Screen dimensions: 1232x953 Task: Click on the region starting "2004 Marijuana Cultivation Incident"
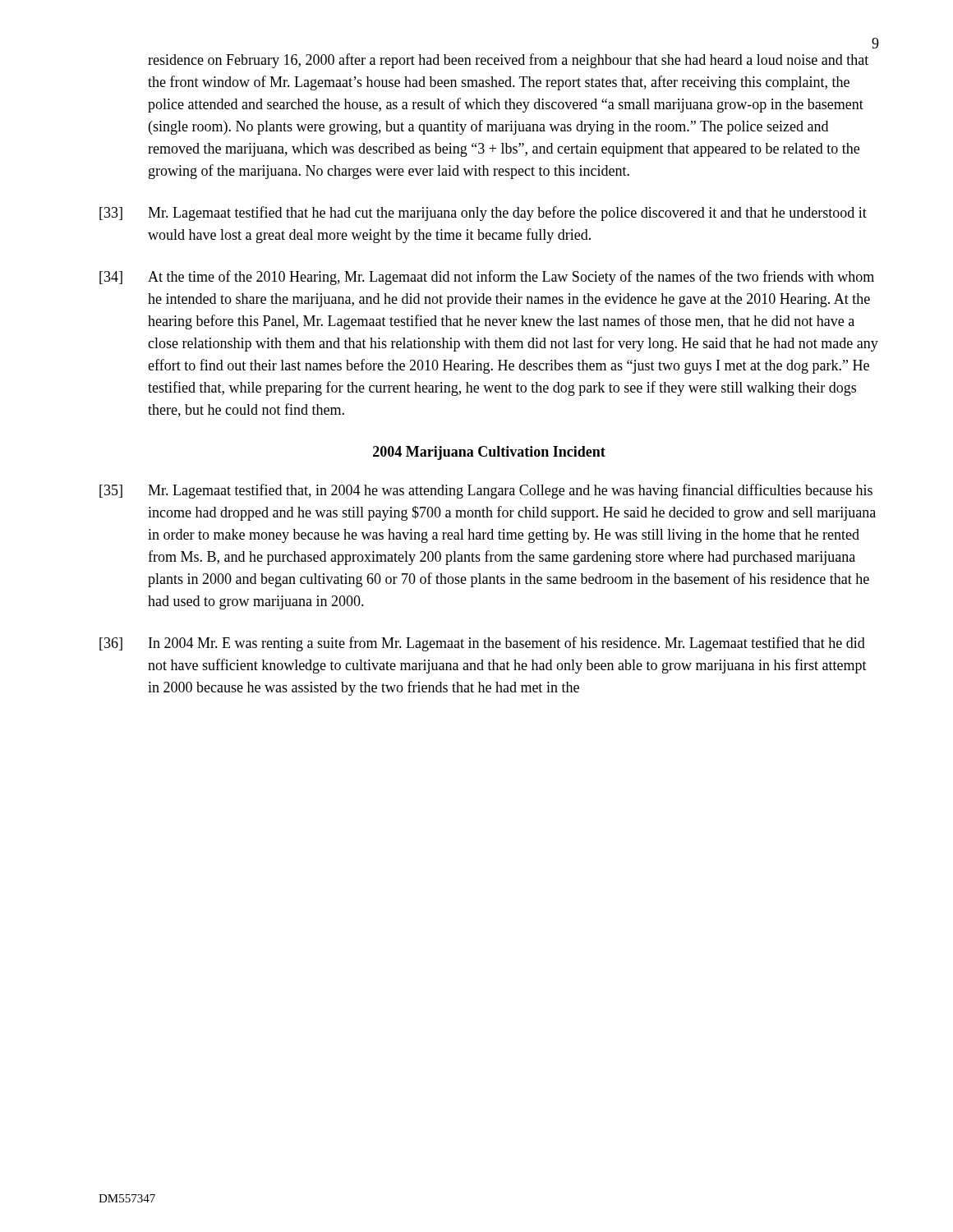click(489, 452)
